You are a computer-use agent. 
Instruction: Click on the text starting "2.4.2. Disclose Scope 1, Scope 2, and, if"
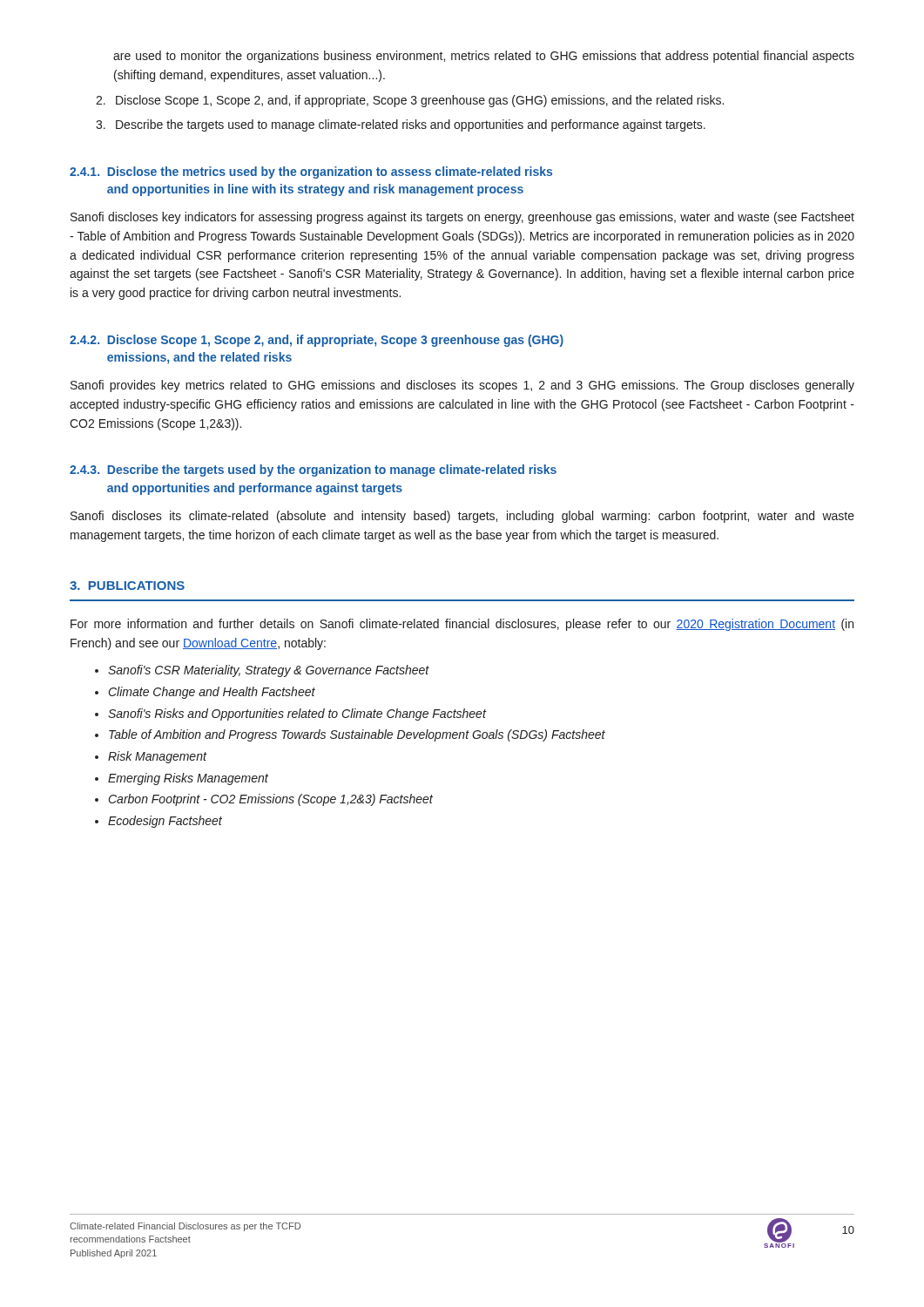tap(317, 348)
